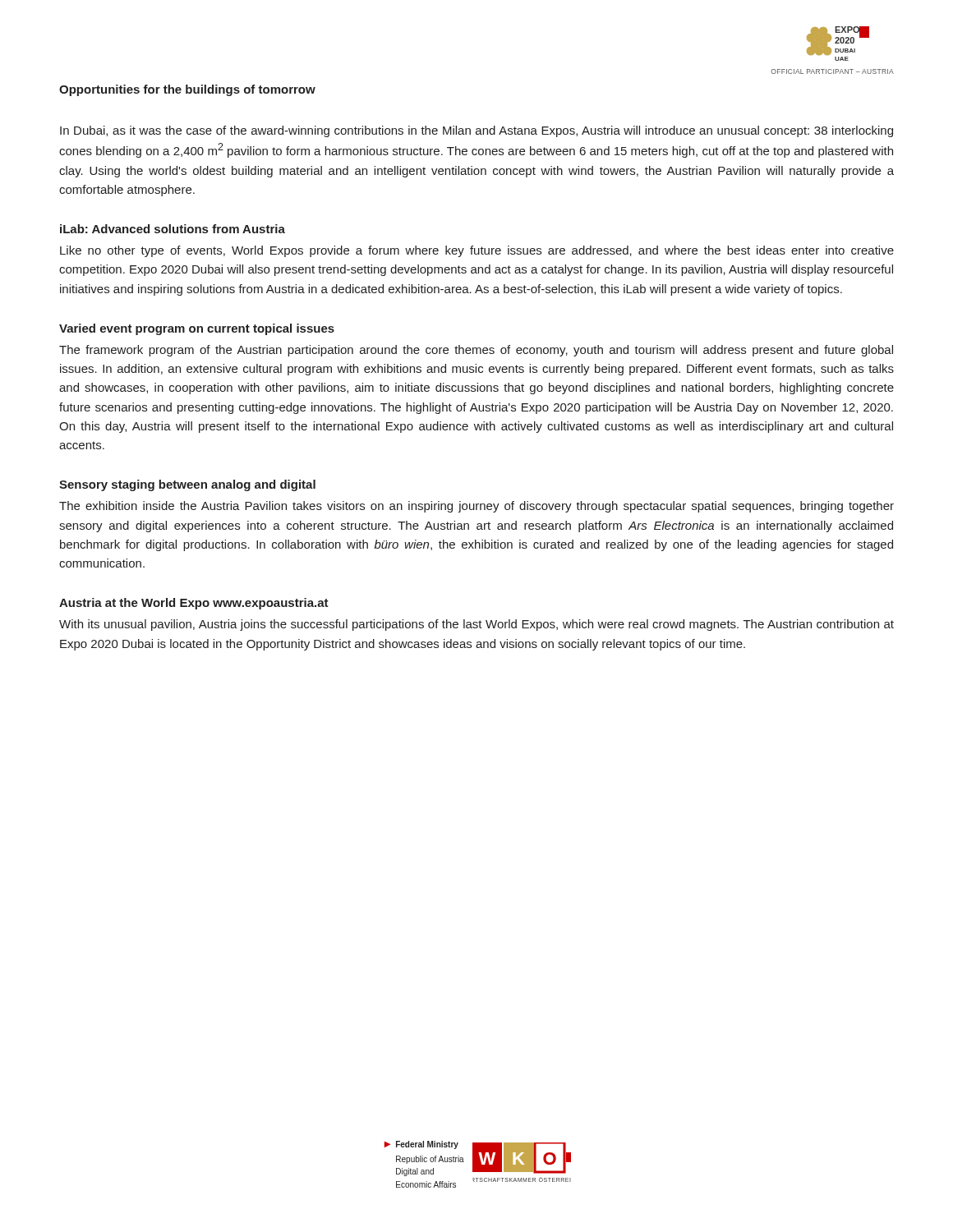This screenshot has height=1232, width=953.
Task: Select the text starting "Varied event program on current topical"
Action: [197, 328]
